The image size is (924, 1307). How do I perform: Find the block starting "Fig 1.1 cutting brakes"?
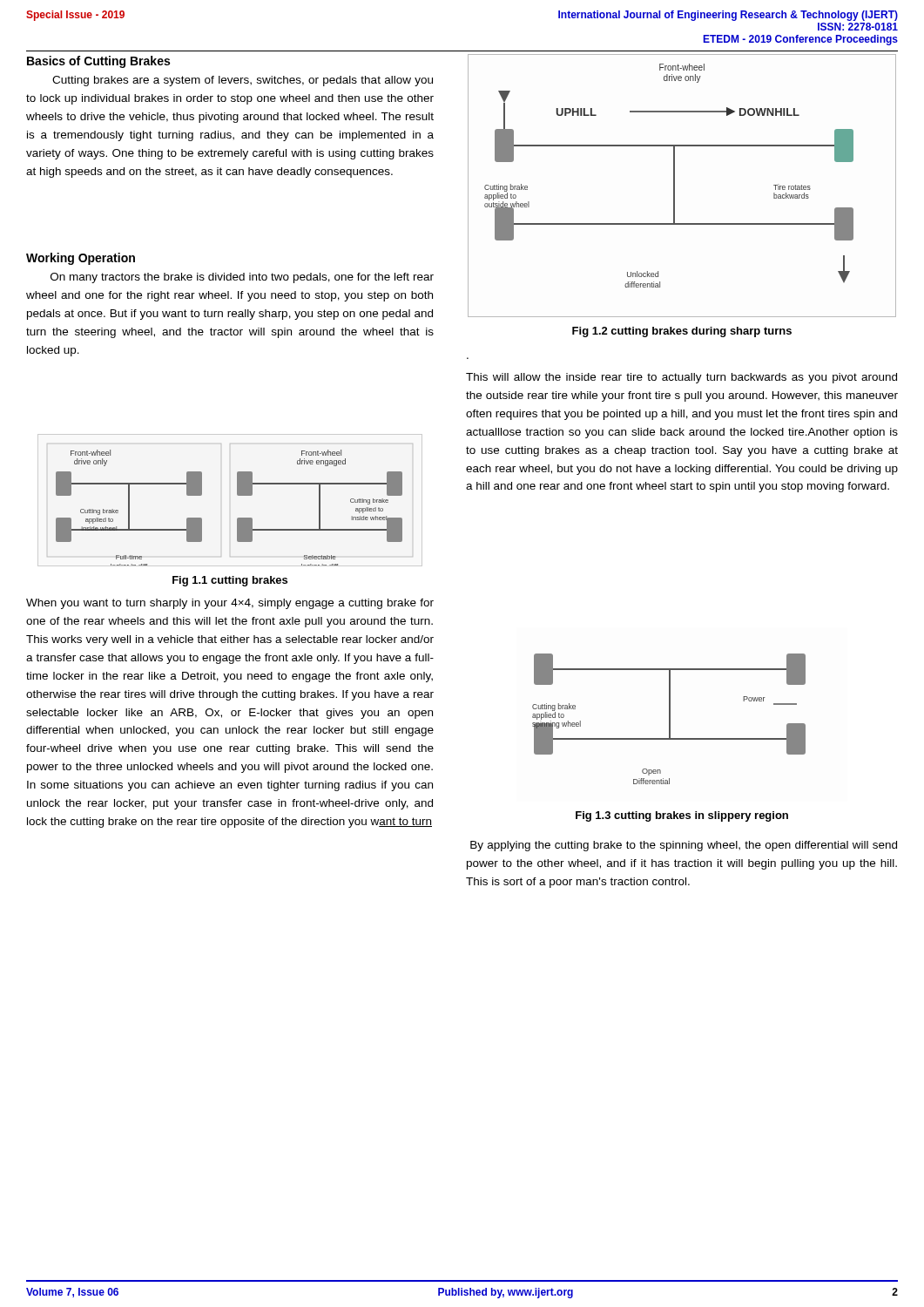pyautogui.click(x=230, y=580)
